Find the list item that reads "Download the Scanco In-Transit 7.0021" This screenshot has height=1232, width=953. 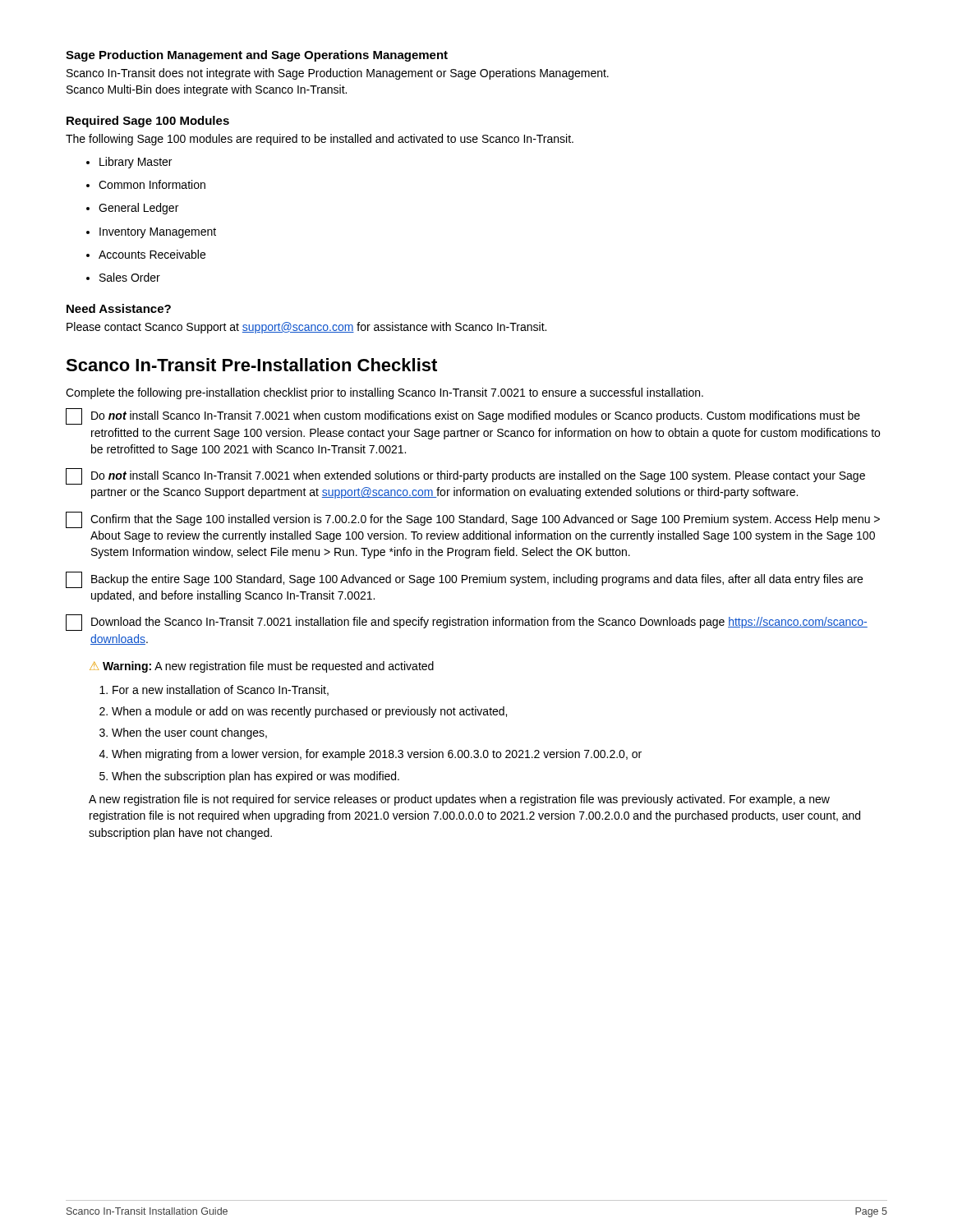click(x=476, y=630)
